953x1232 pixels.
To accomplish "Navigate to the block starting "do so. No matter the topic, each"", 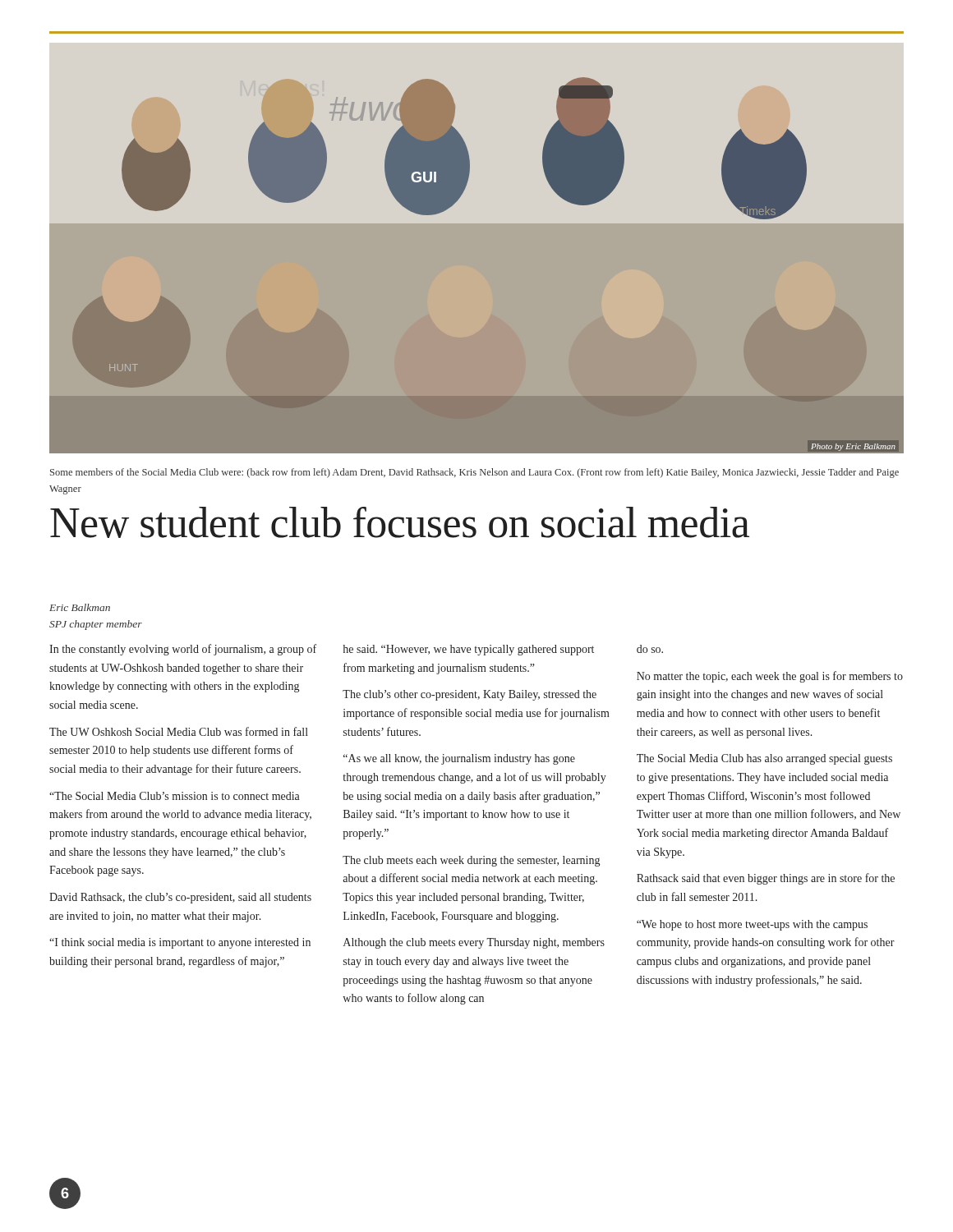I will point(770,815).
